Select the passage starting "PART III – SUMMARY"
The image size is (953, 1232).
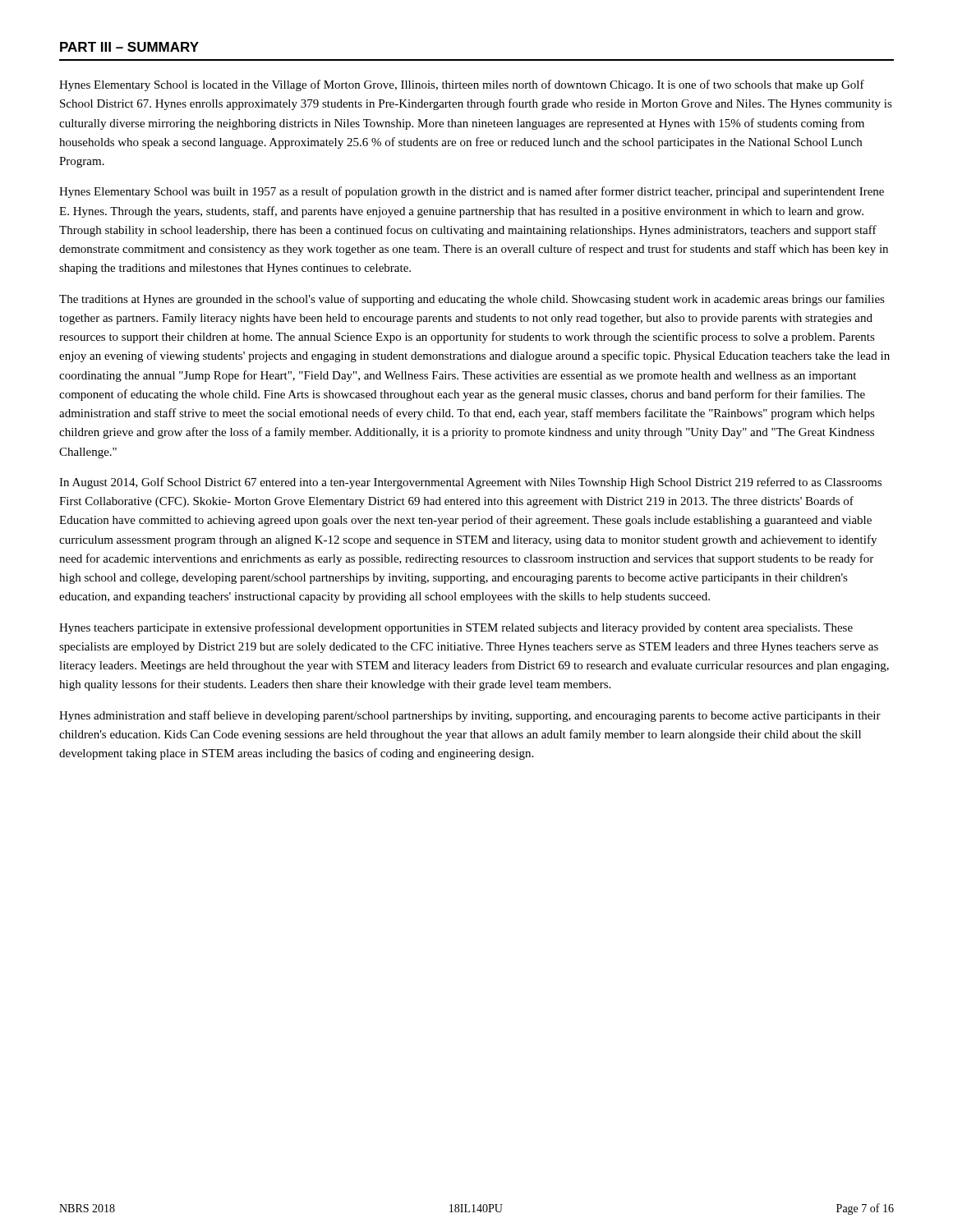click(476, 48)
